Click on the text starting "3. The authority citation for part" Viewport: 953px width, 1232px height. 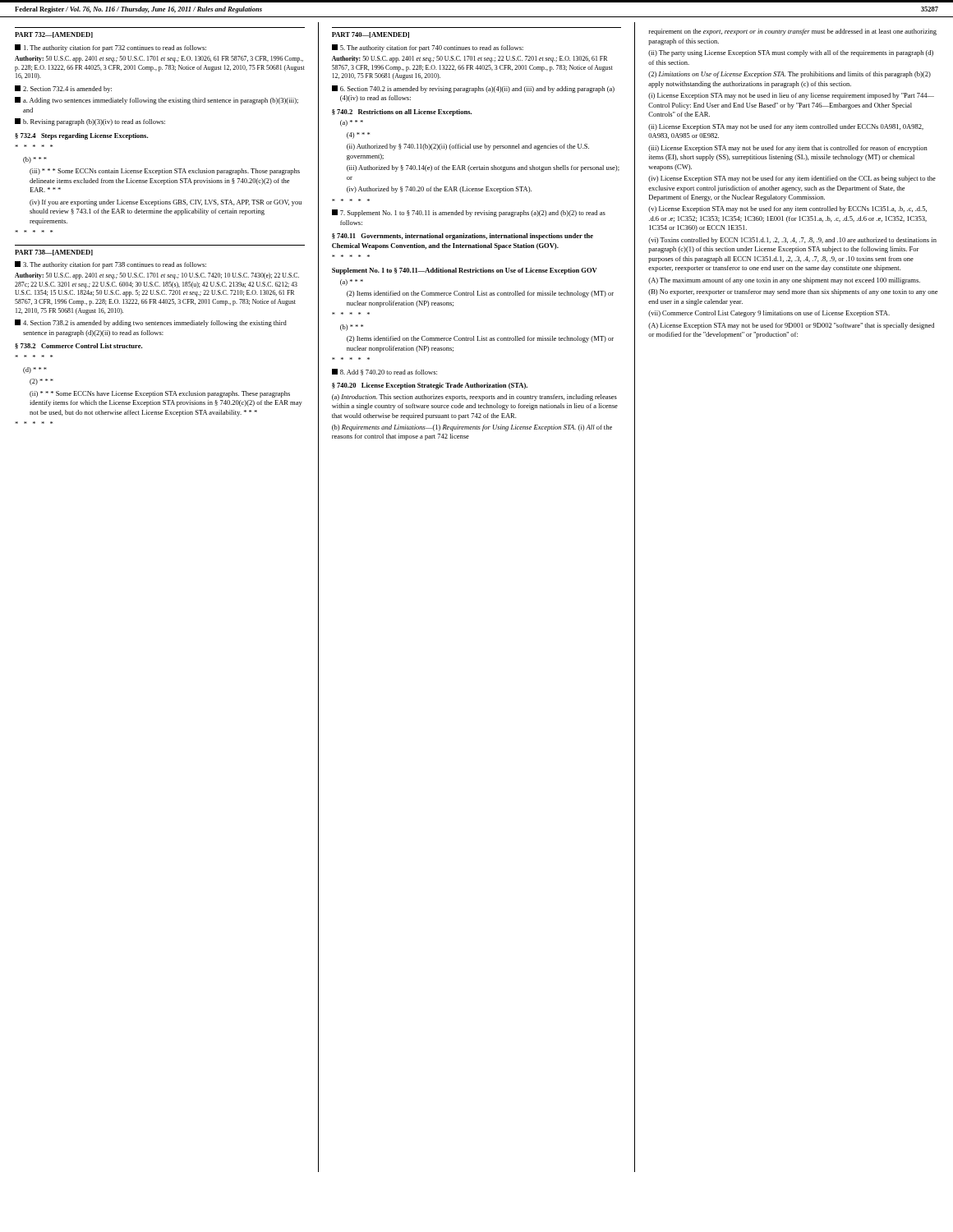pos(160,265)
